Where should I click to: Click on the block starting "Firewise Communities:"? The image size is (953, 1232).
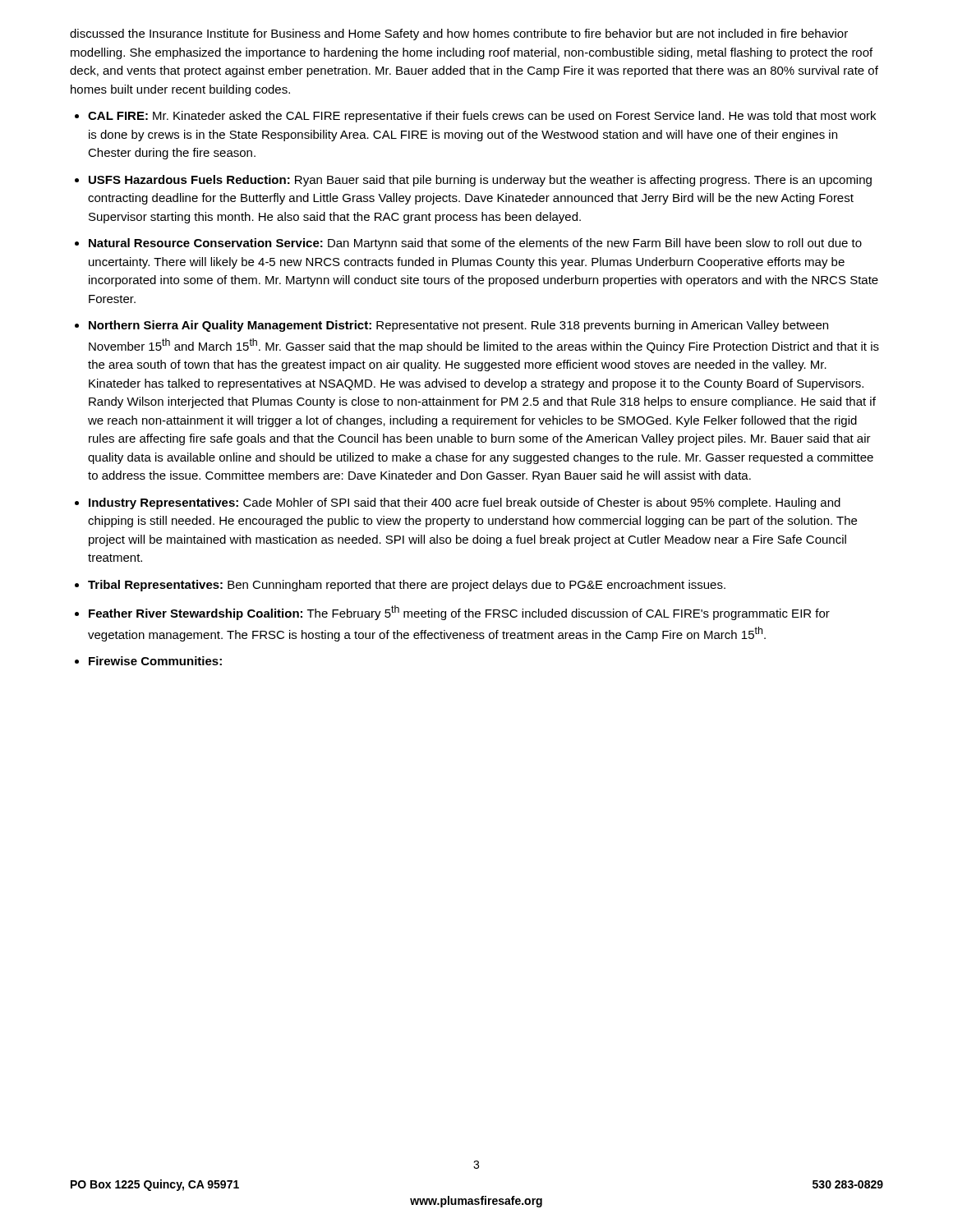pos(155,661)
